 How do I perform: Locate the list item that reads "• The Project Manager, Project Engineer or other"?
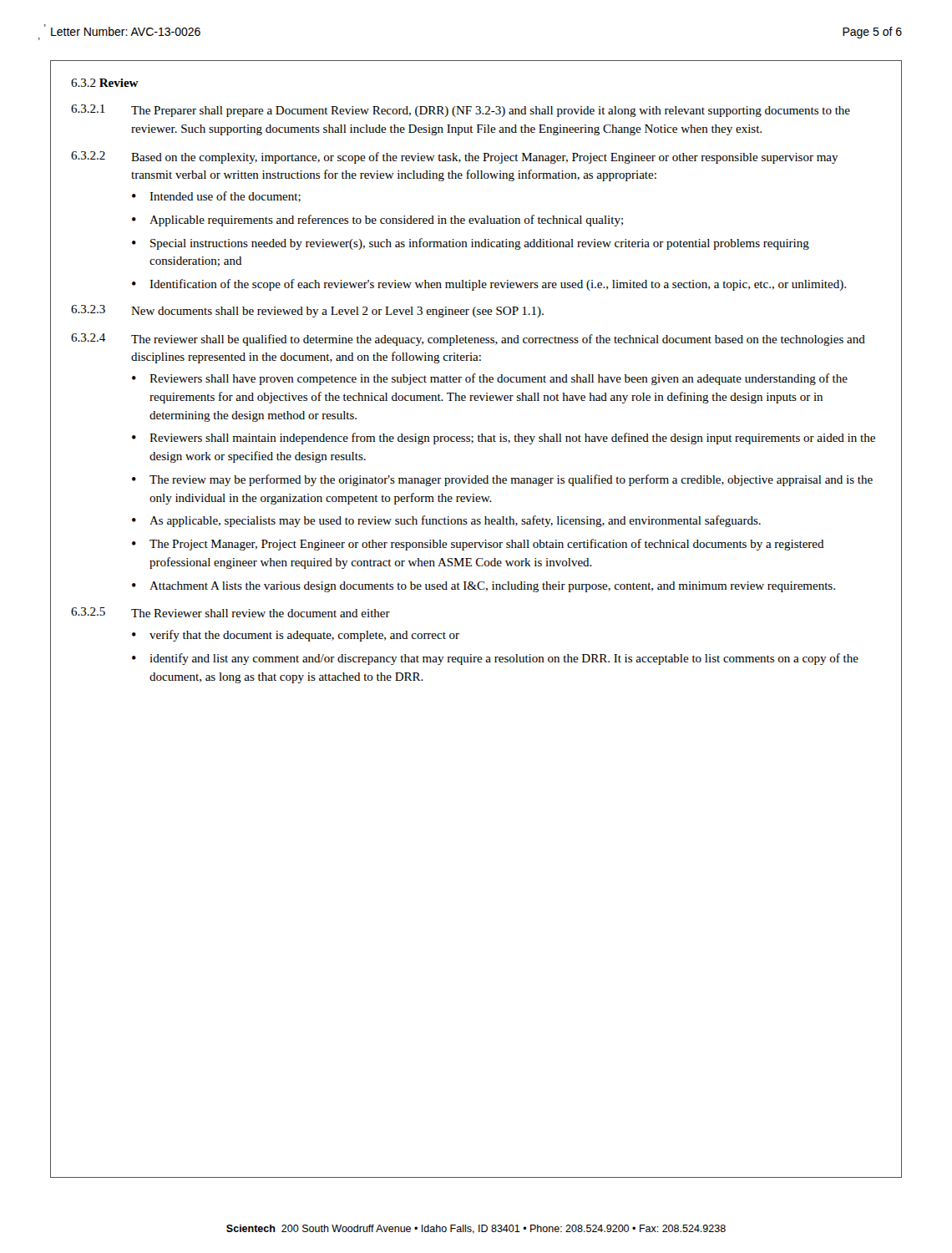pos(506,554)
